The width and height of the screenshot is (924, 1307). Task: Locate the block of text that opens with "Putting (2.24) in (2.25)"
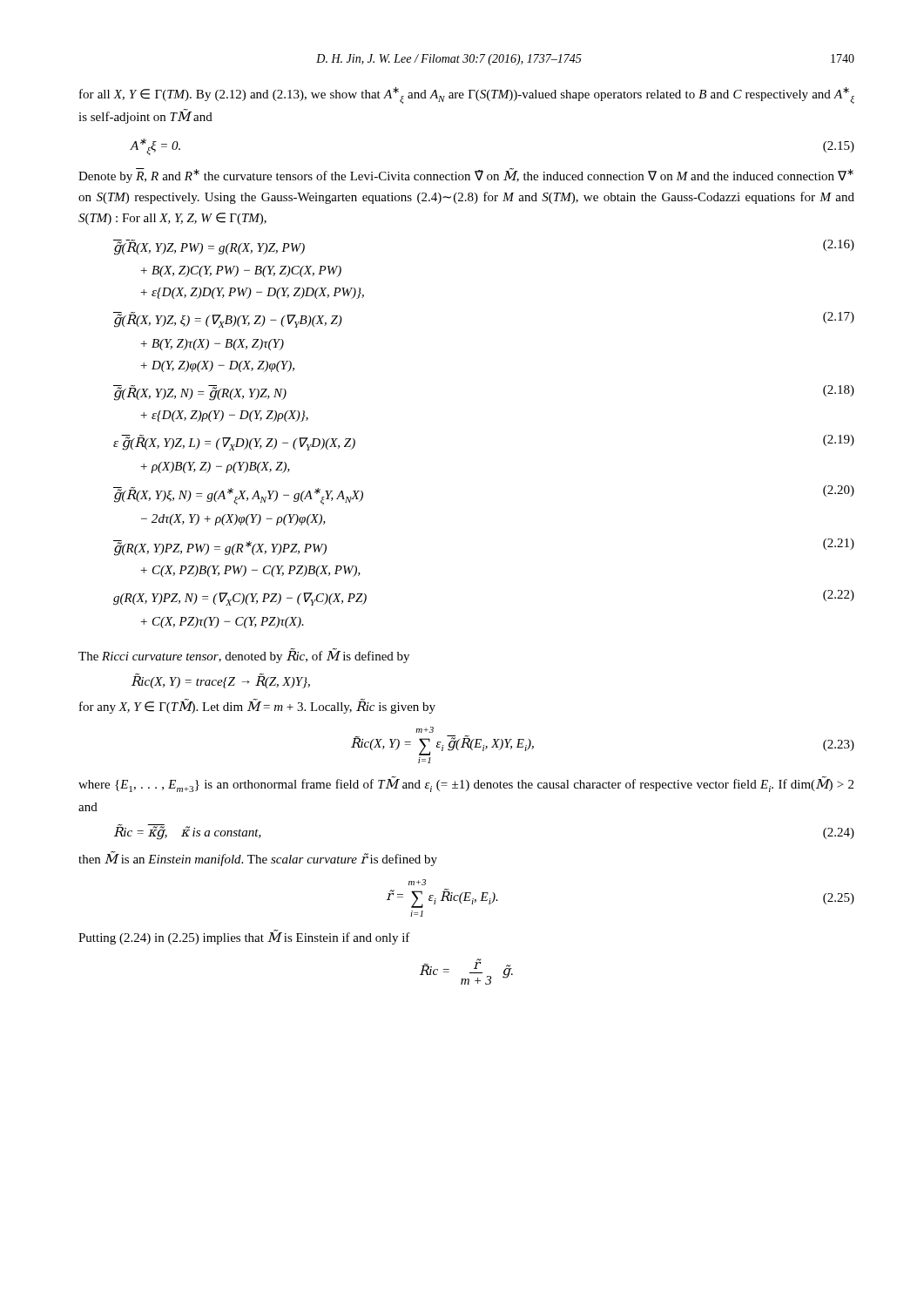pyautogui.click(x=244, y=938)
